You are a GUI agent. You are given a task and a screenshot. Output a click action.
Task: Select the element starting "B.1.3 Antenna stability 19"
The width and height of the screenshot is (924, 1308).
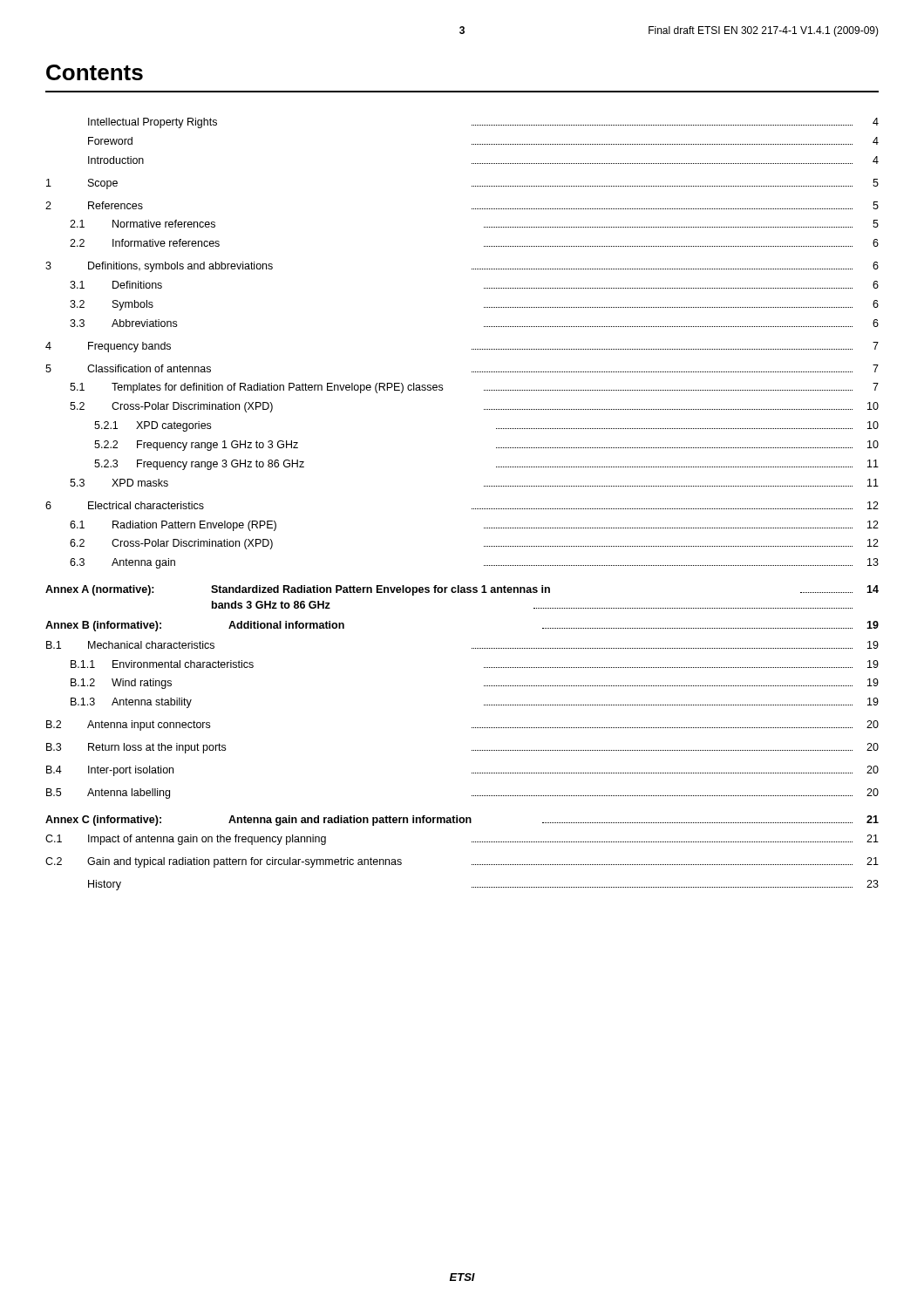[x=83, y=702]
